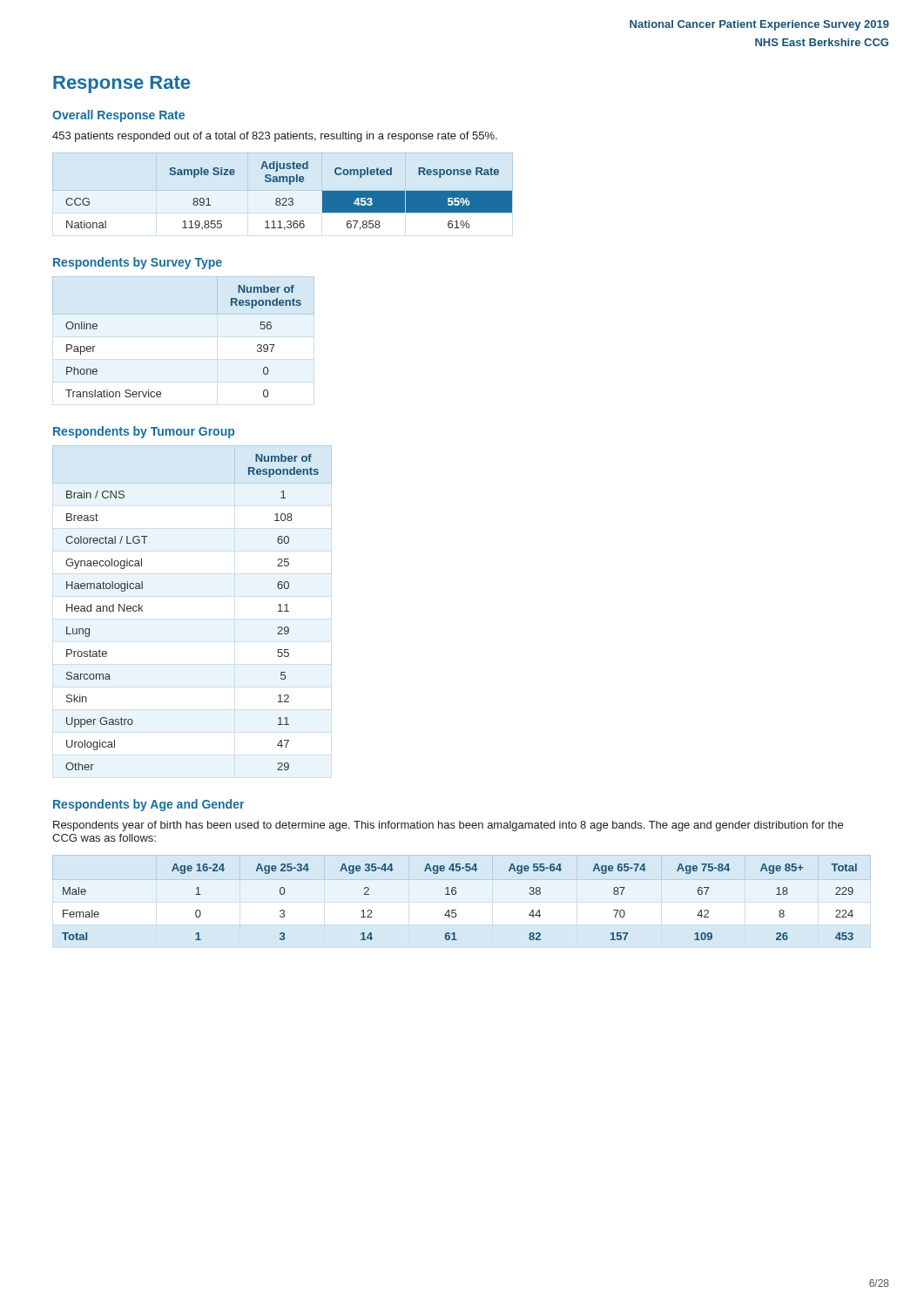924x1307 pixels.
Task: Point to "Response Rate"
Action: click(x=122, y=82)
